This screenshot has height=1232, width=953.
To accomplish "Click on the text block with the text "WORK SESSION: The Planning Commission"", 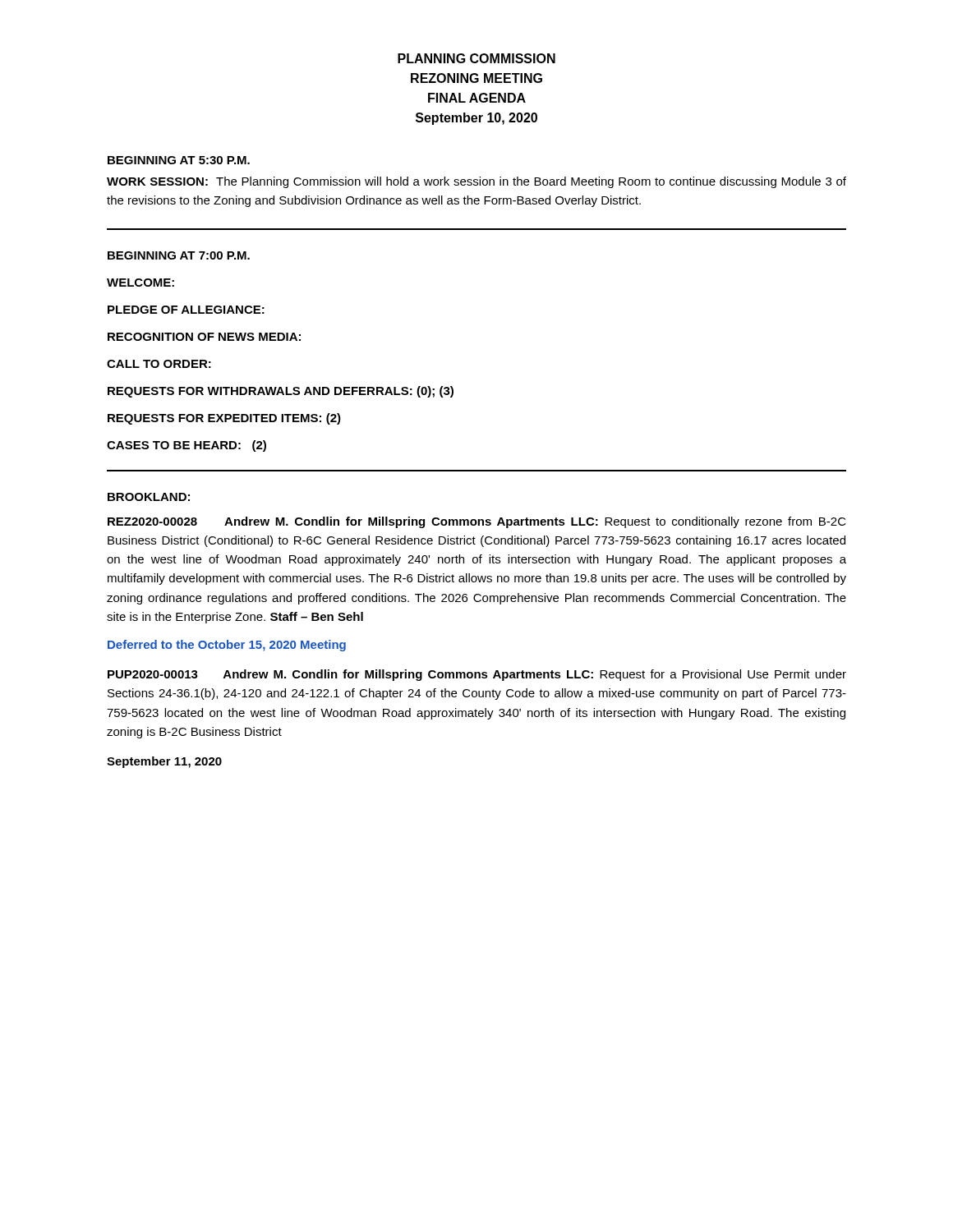I will (x=476, y=191).
